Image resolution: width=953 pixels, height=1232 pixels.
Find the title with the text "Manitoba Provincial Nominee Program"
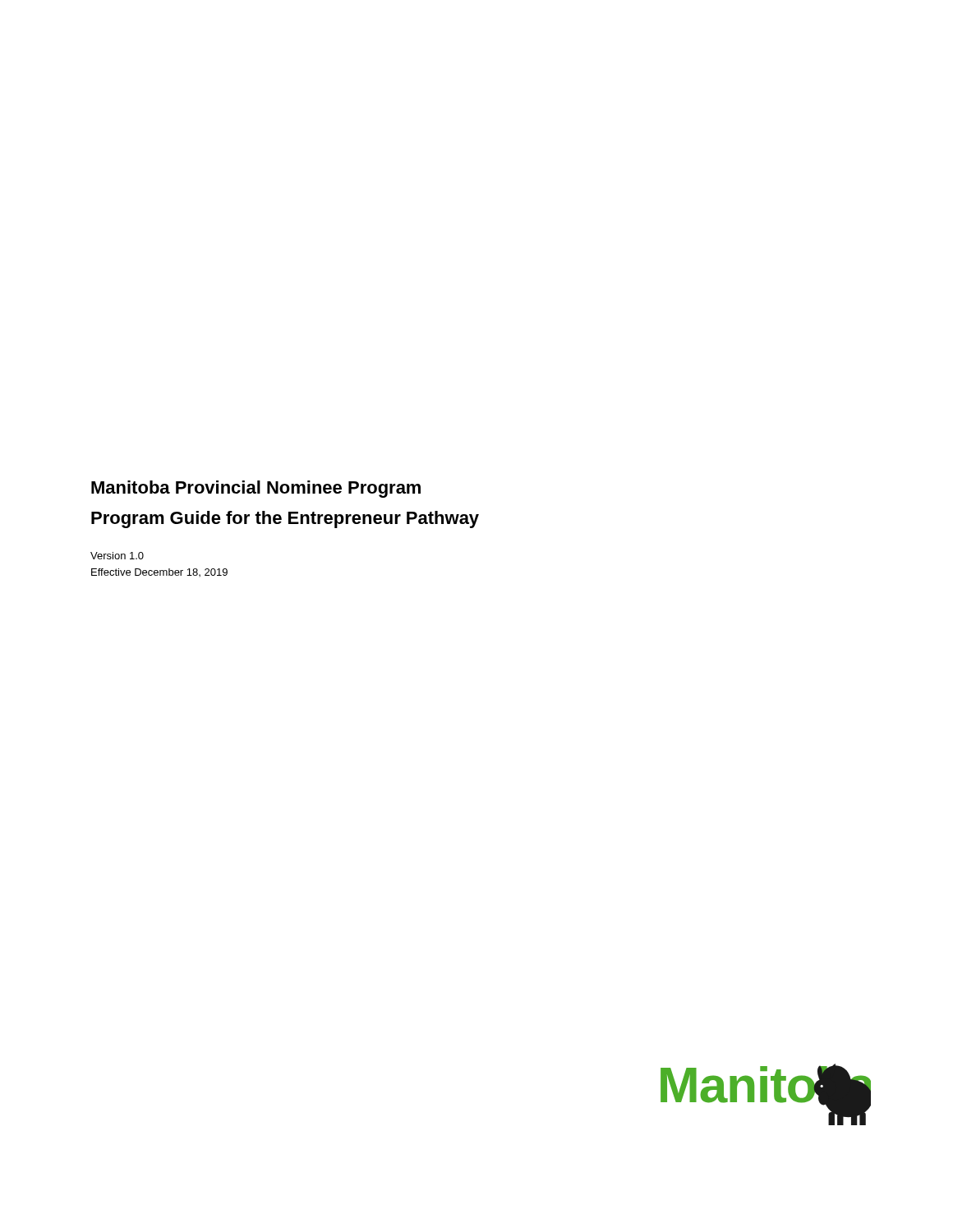tap(256, 488)
